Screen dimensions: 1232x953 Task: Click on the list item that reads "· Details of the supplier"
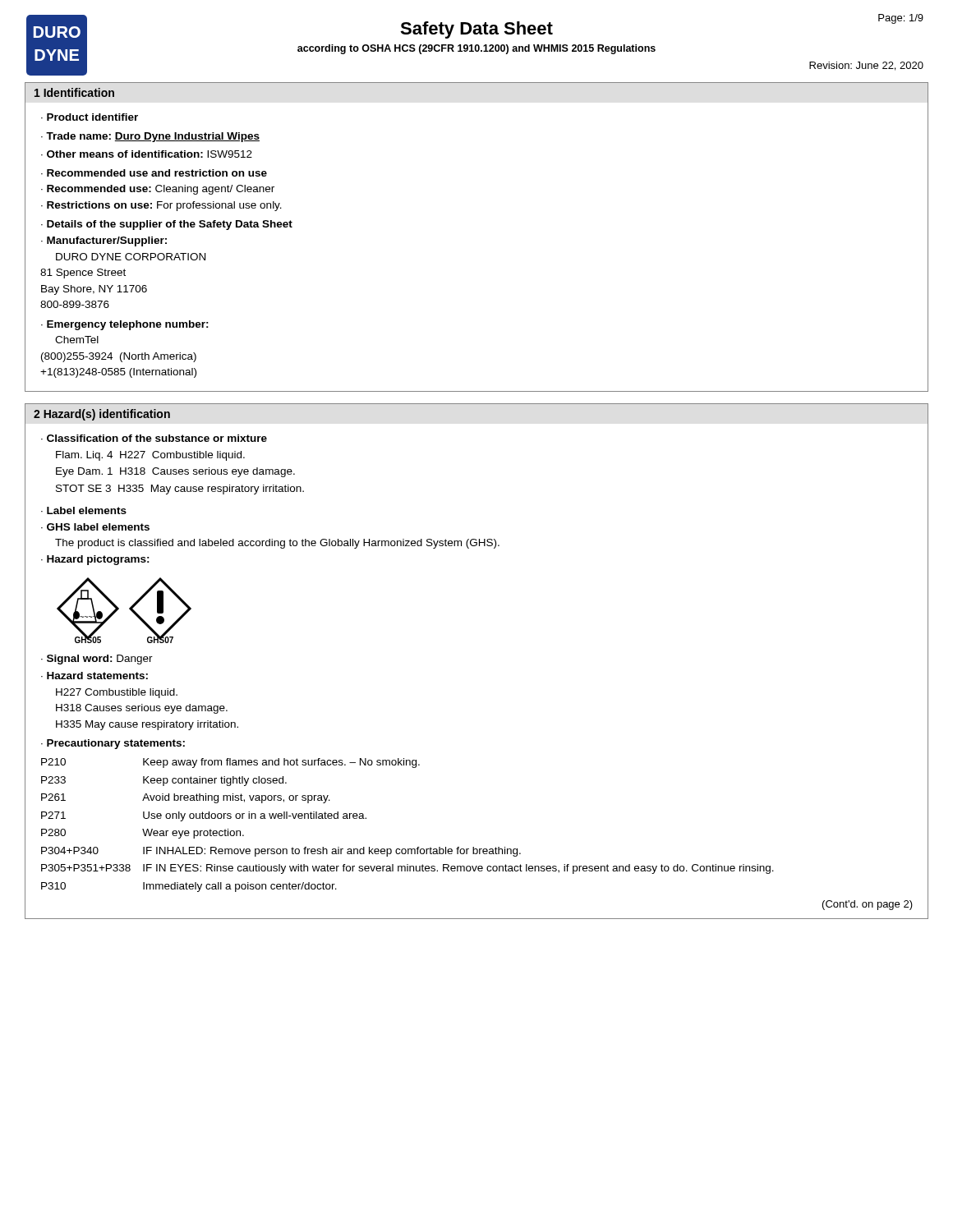(166, 264)
